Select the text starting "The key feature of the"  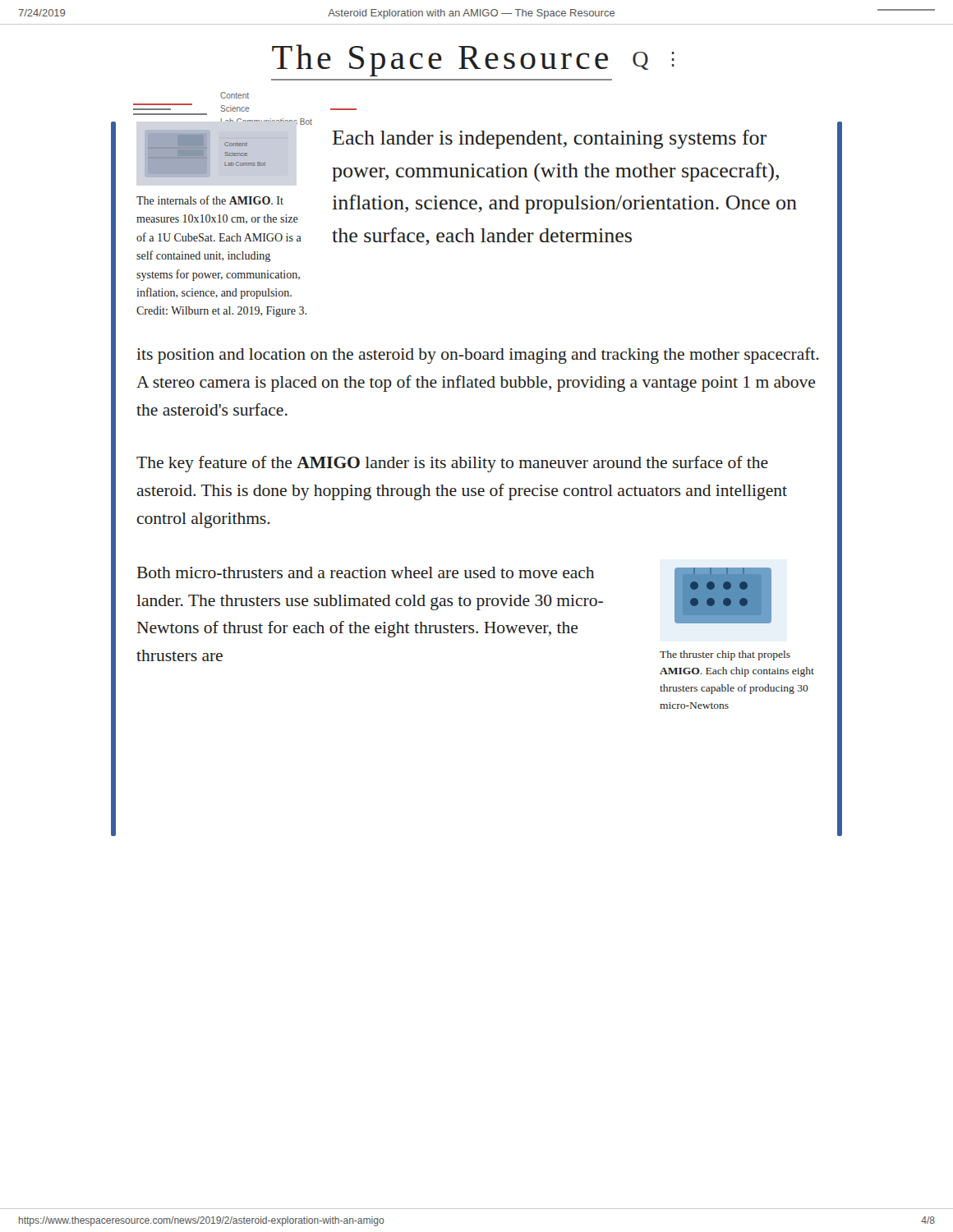click(x=462, y=490)
